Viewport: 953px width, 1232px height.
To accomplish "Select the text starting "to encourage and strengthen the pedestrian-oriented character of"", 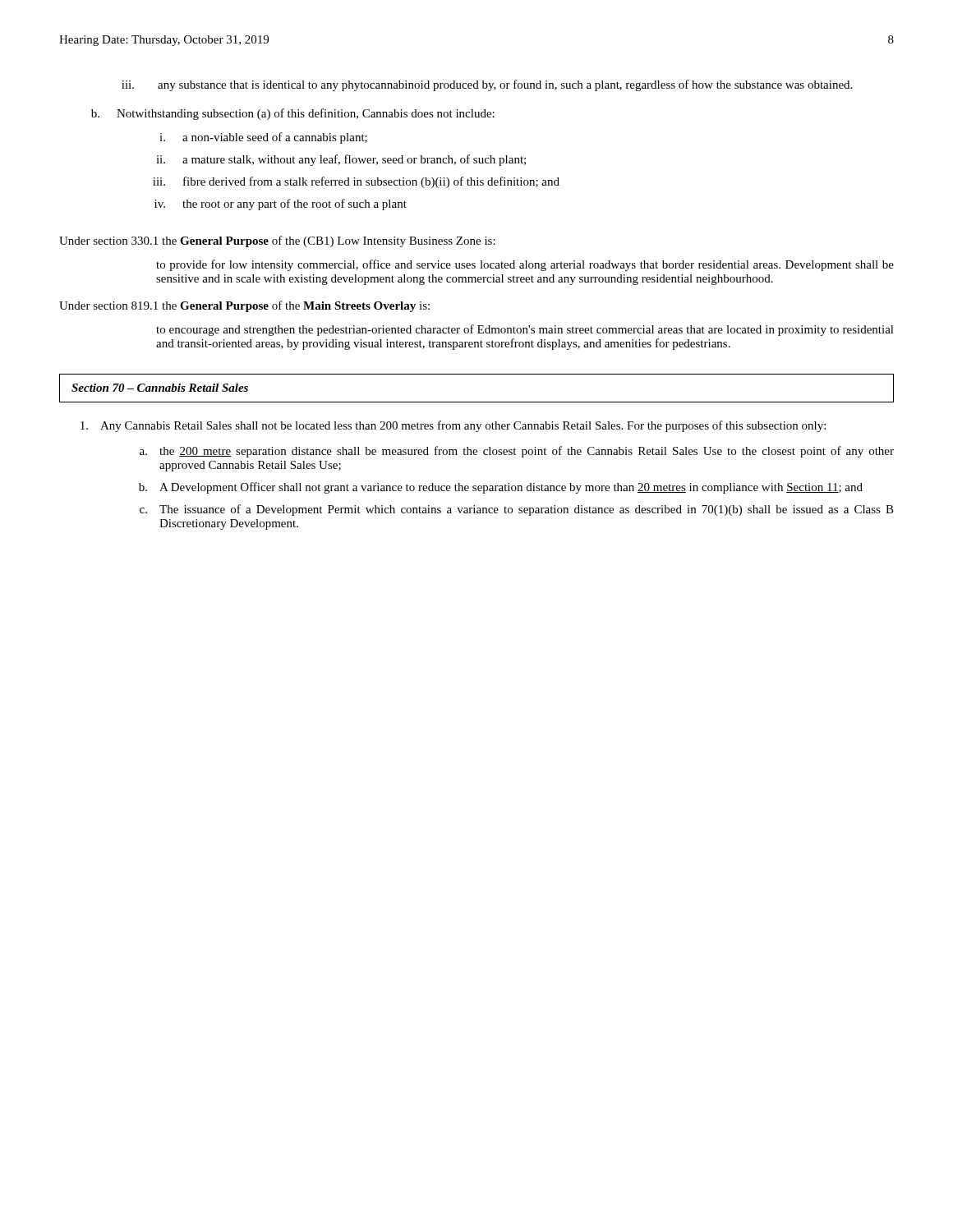I will (525, 336).
